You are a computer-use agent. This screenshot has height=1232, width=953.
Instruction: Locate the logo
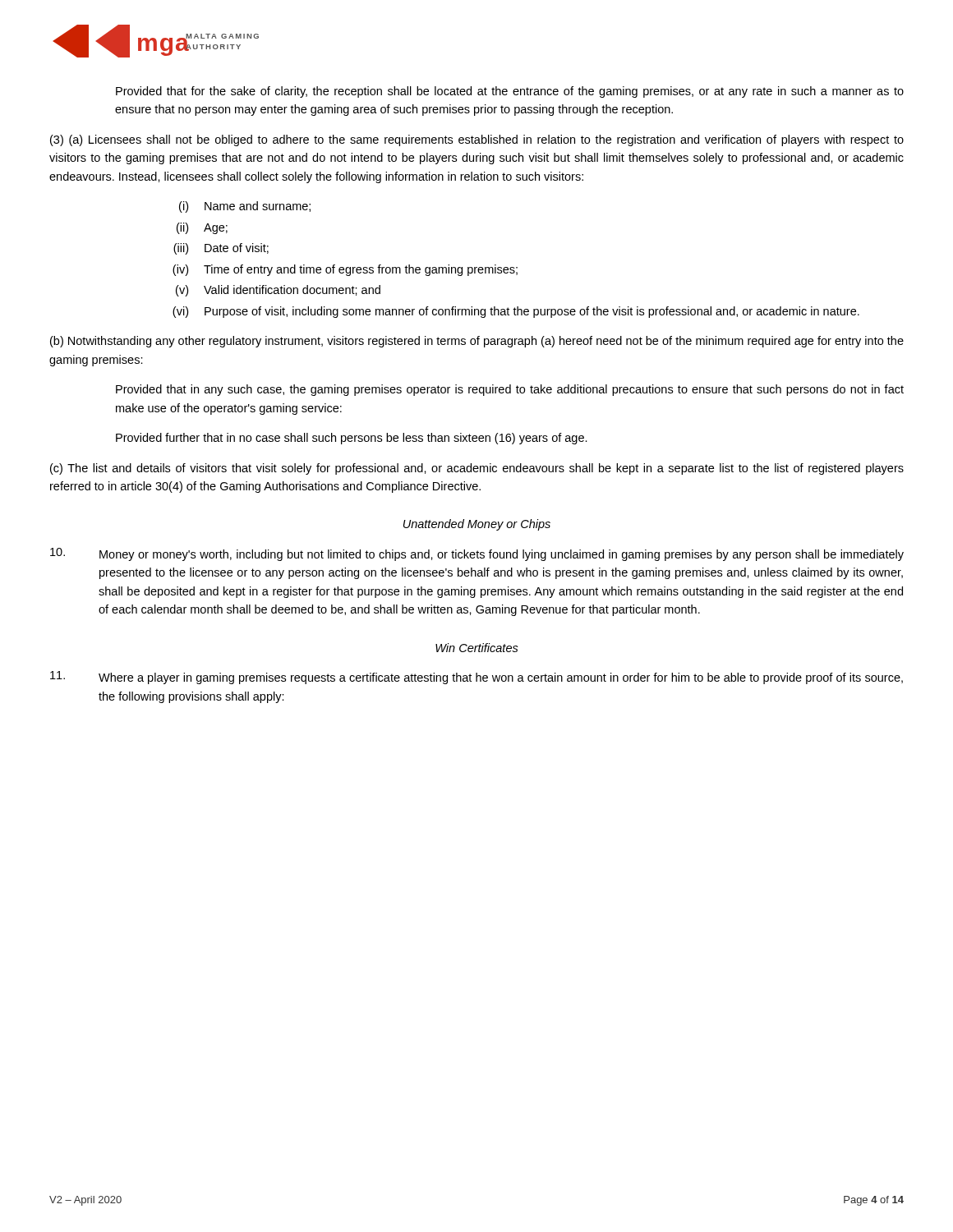coord(159,41)
